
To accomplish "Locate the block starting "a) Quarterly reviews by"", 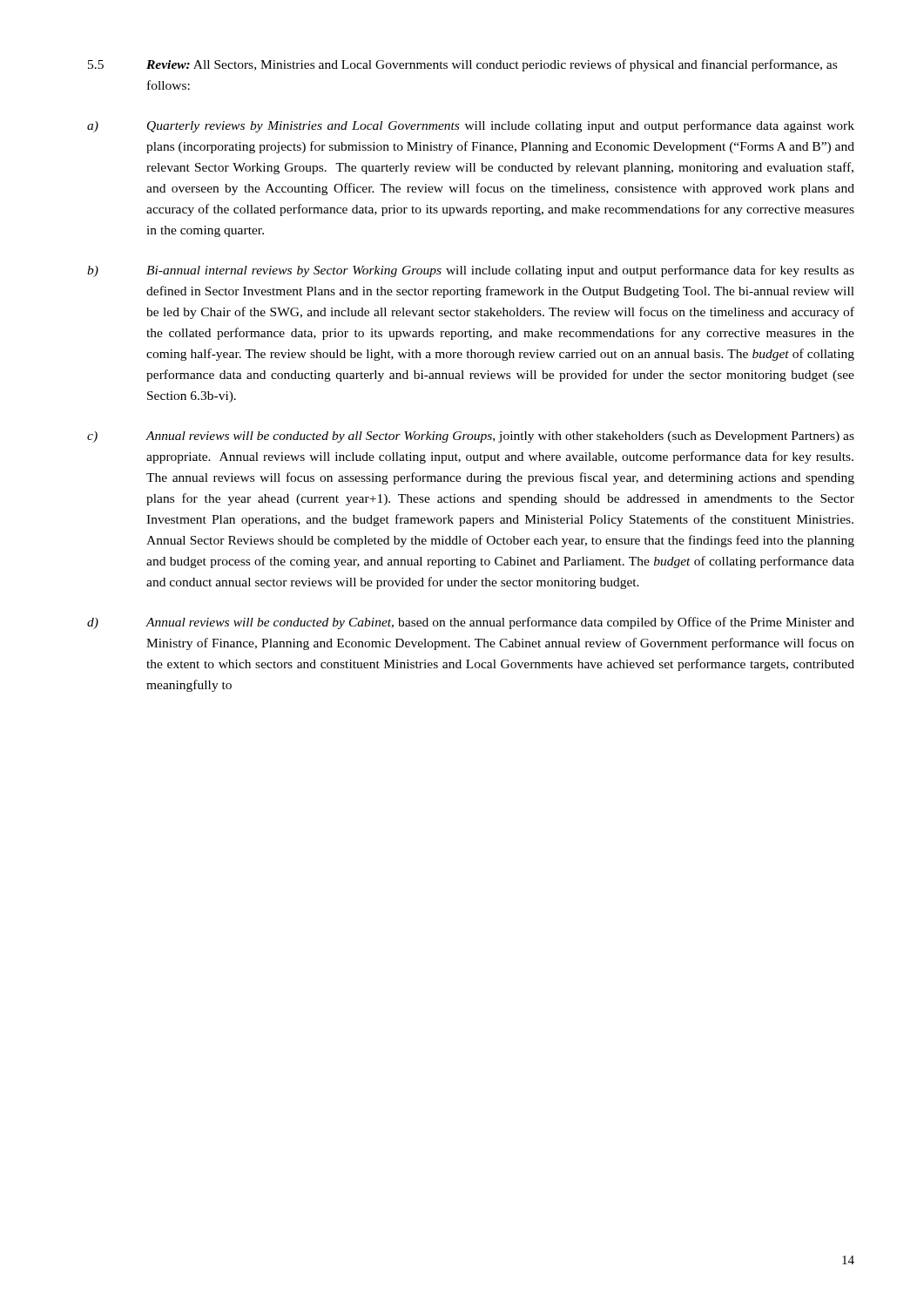I will click(471, 178).
